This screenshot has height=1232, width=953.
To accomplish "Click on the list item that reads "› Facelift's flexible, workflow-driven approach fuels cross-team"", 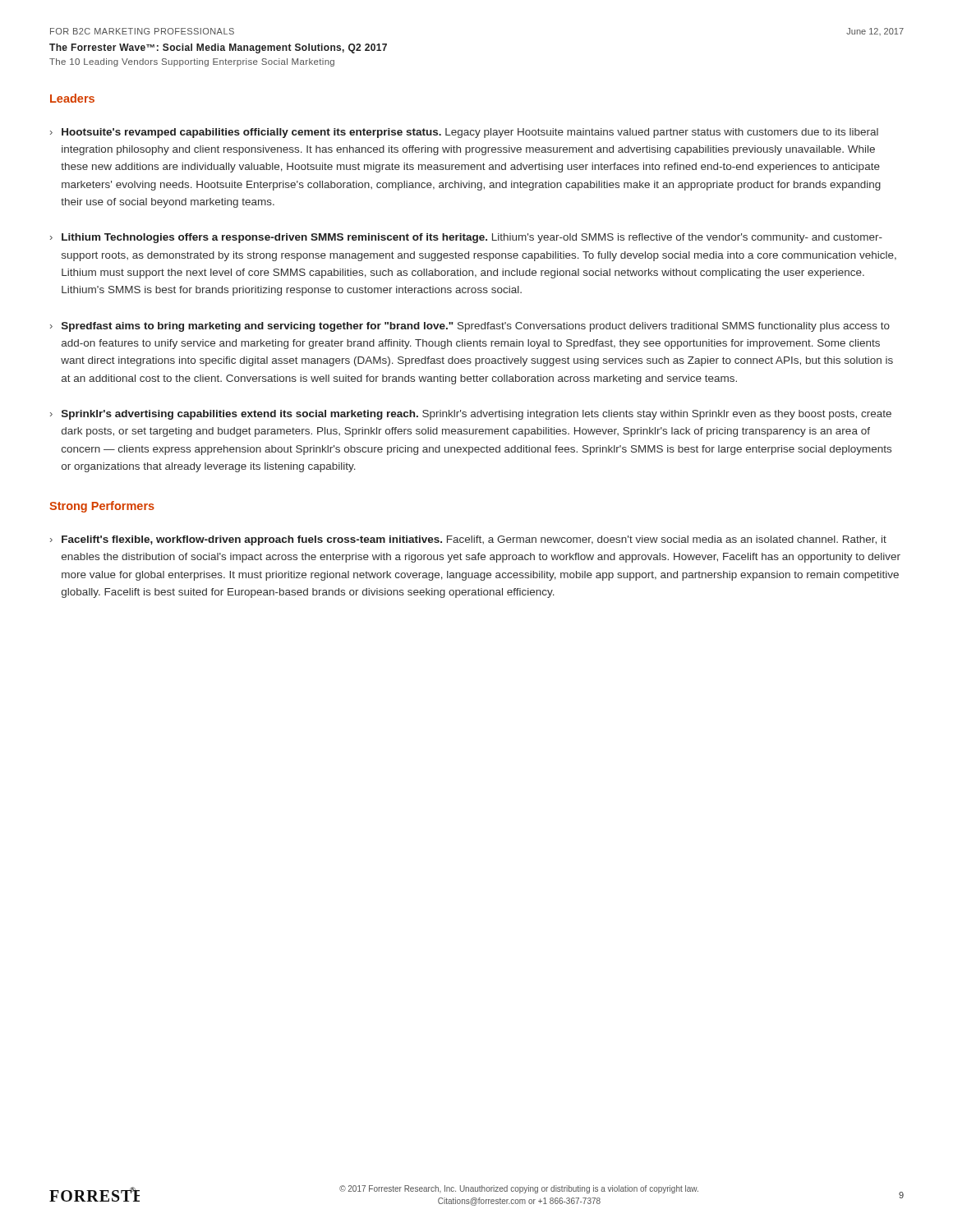I will (476, 566).
